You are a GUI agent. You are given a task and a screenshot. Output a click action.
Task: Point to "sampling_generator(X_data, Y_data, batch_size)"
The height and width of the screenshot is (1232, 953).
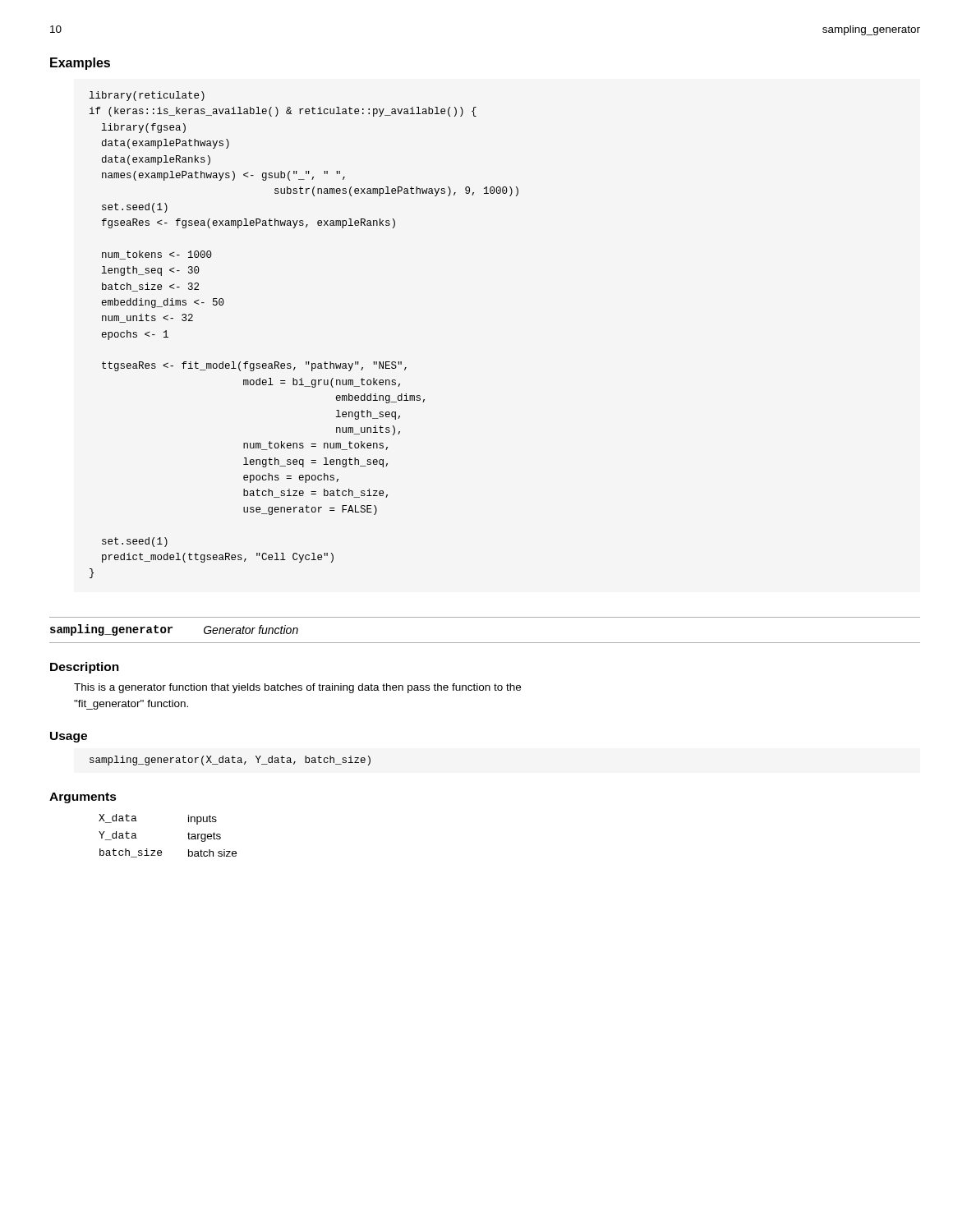point(230,761)
